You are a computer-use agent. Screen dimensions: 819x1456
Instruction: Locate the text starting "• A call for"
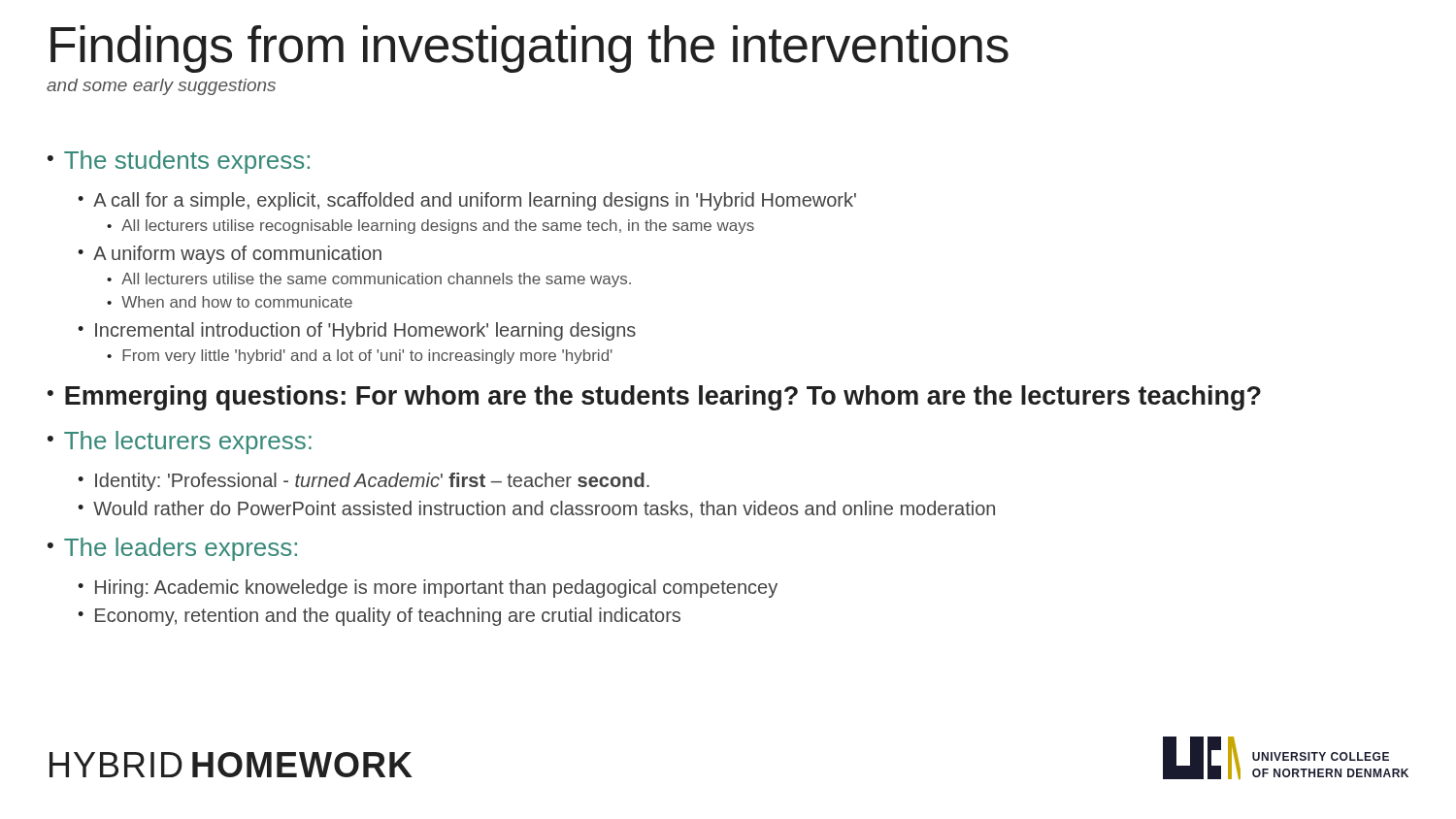(x=467, y=201)
